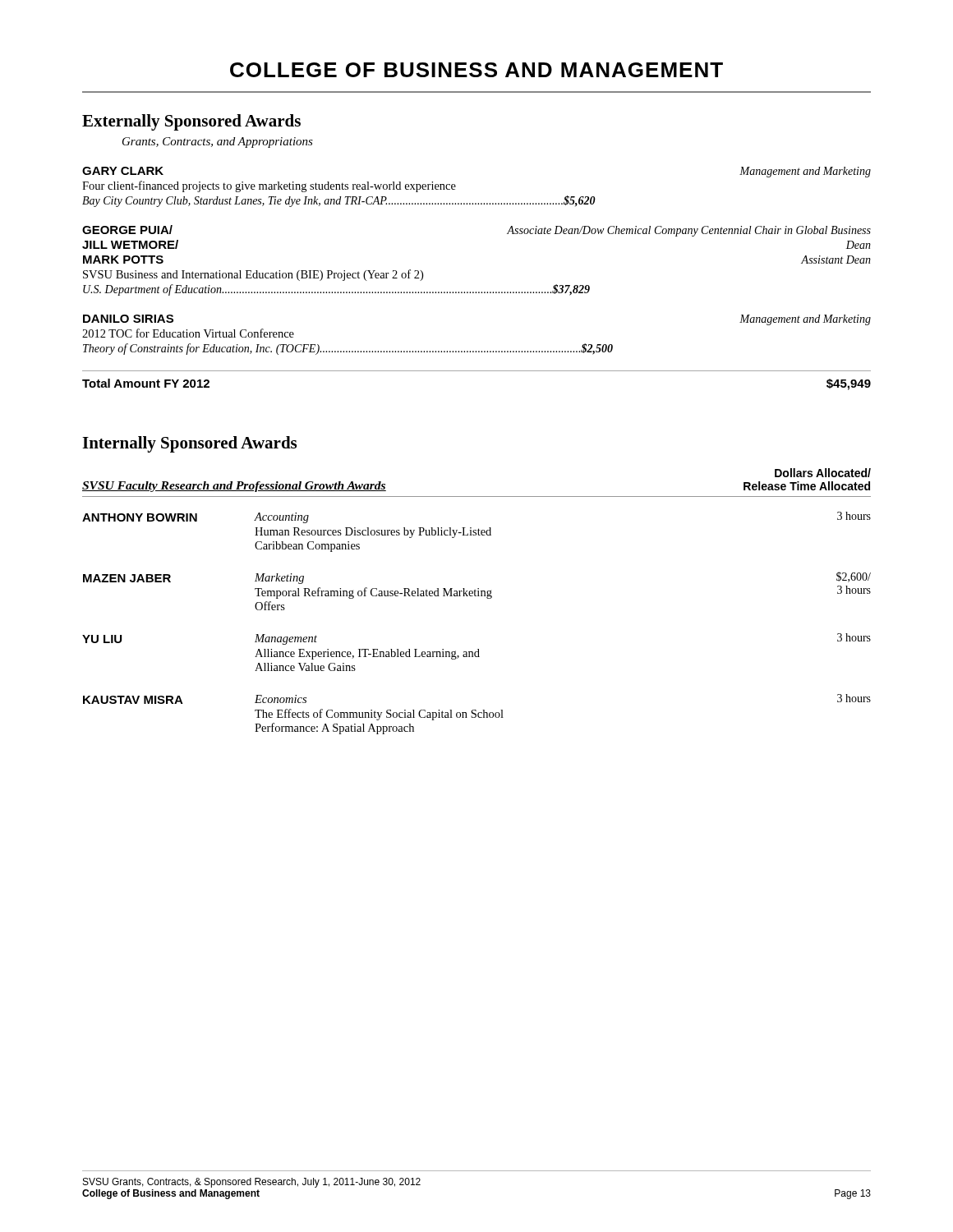Screen dimensions: 1232x953
Task: Select the text block with the text "GEORGE PUIA/ Associate Dean/Dow Chemical Company Centennial"
Action: [x=124, y=230]
